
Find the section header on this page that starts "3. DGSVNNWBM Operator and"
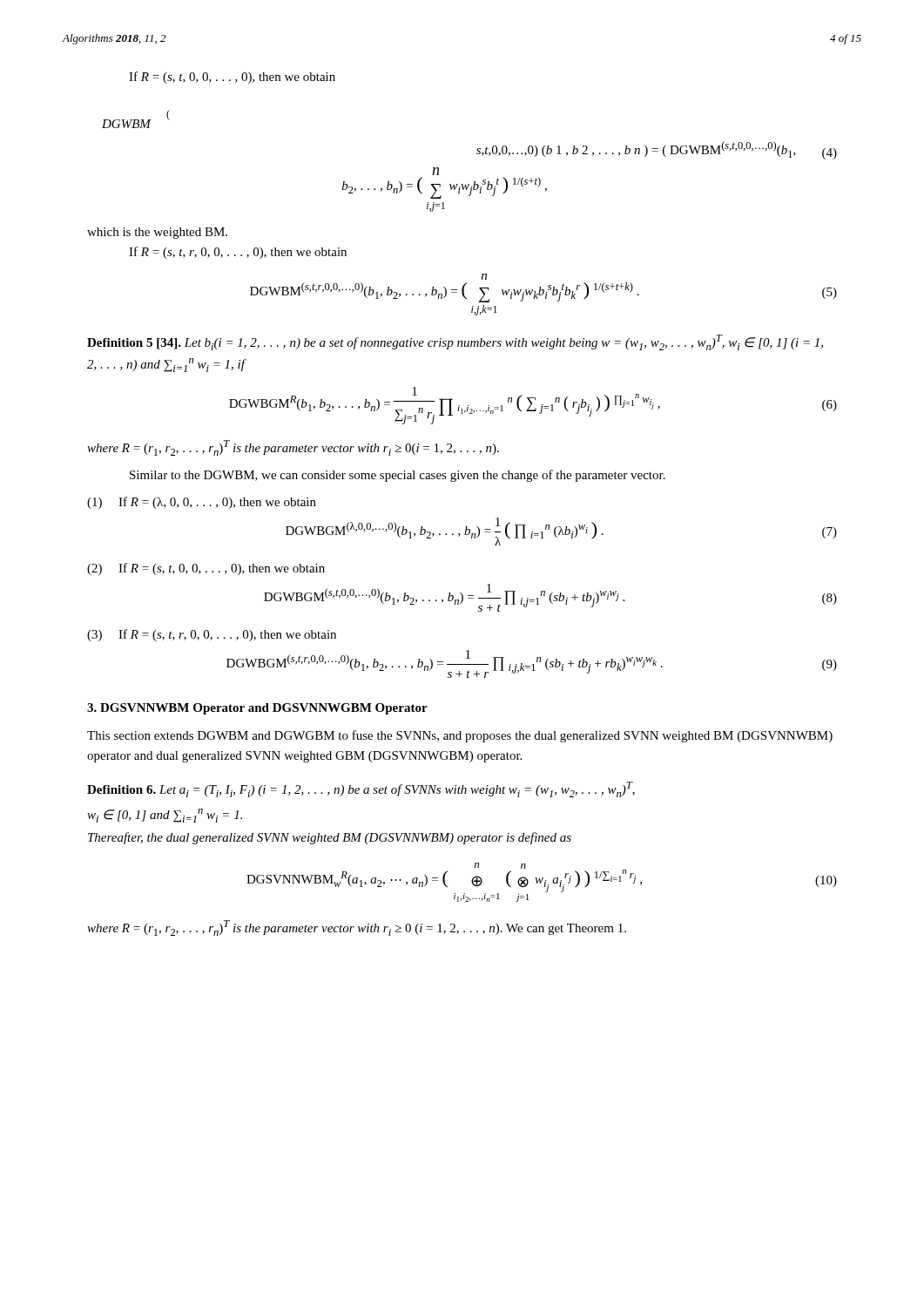(x=257, y=708)
